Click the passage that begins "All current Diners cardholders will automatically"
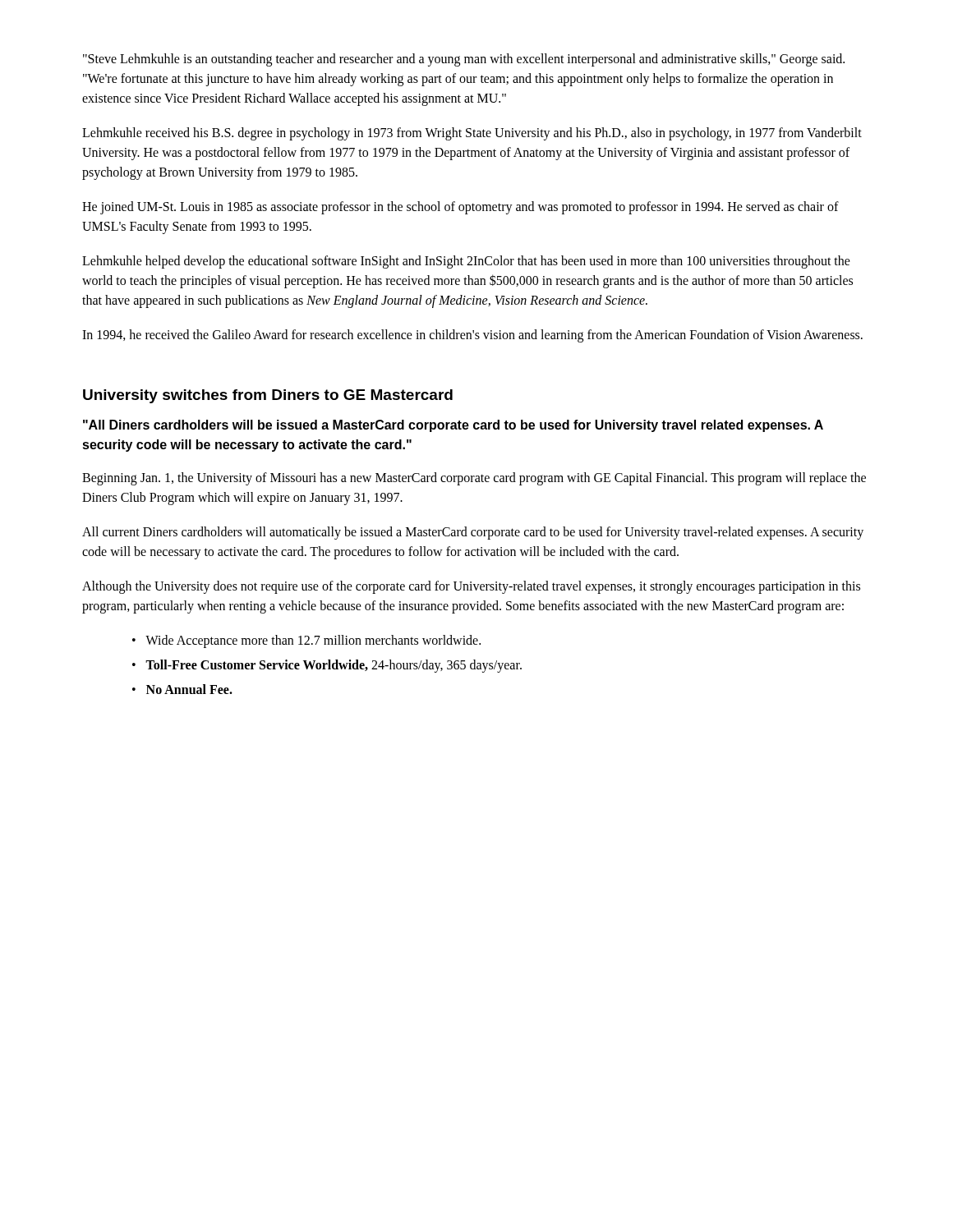The height and width of the screenshot is (1232, 953). click(473, 542)
